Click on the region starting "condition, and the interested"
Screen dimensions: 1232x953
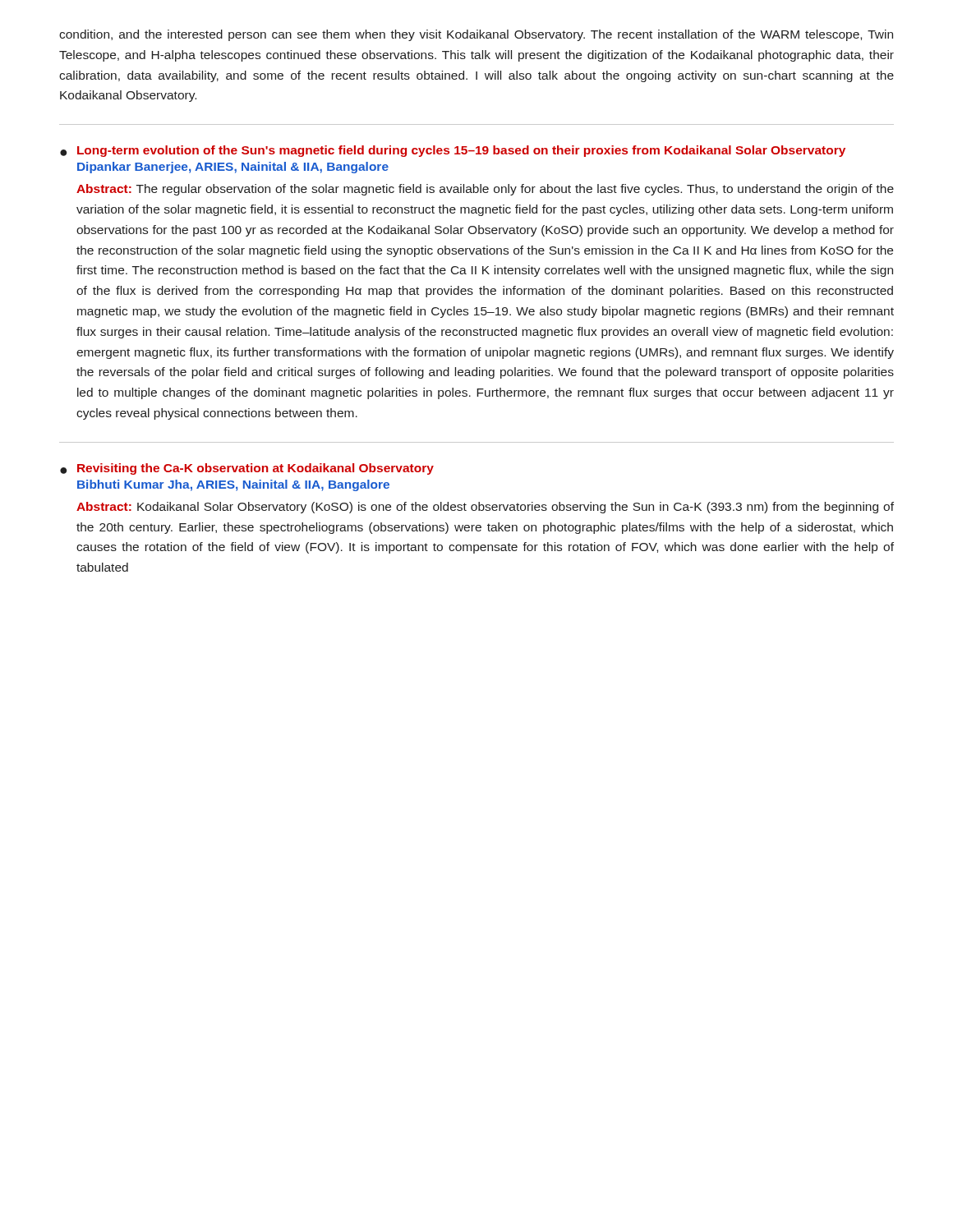(476, 65)
